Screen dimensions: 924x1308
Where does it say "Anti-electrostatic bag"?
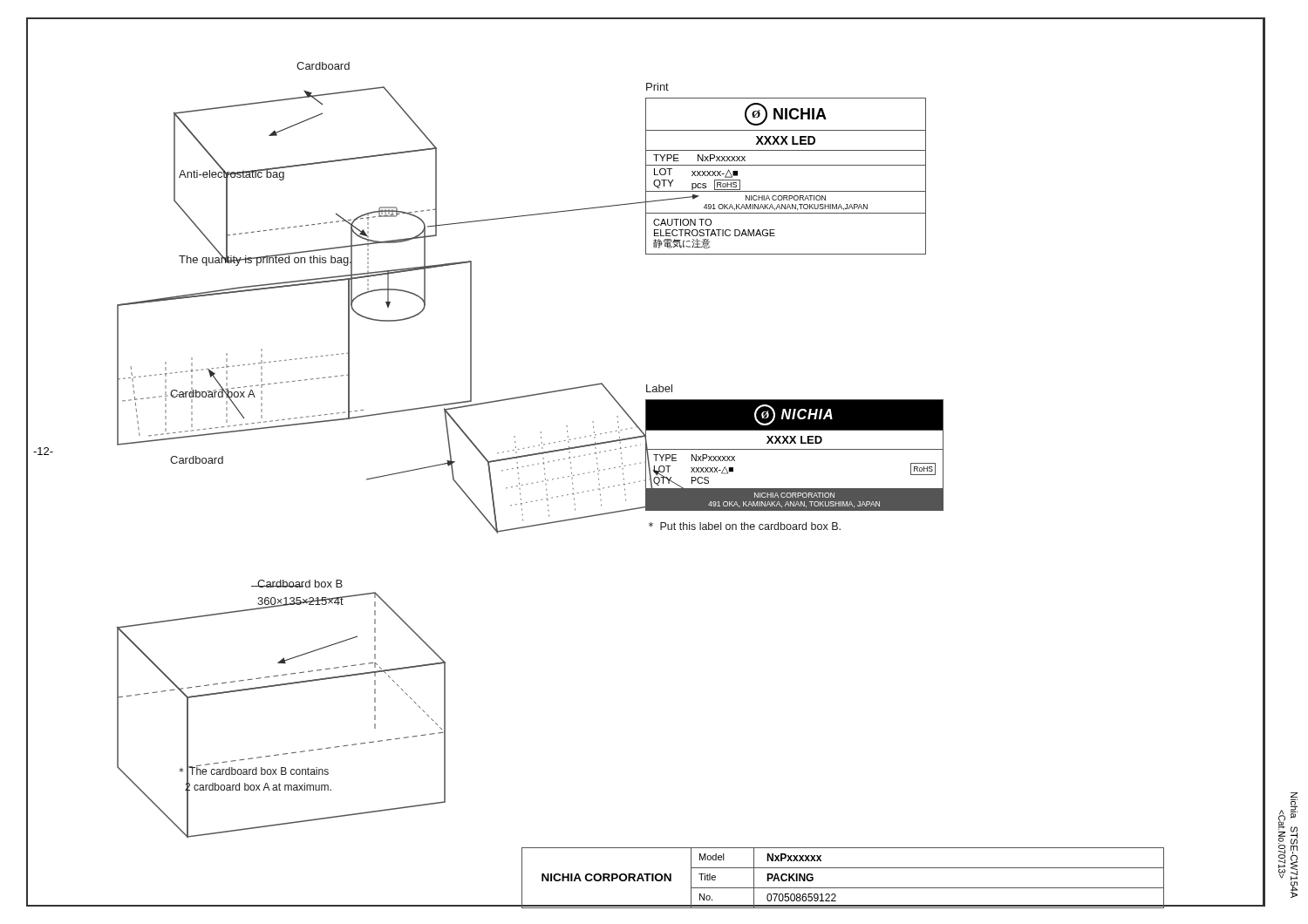[232, 174]
